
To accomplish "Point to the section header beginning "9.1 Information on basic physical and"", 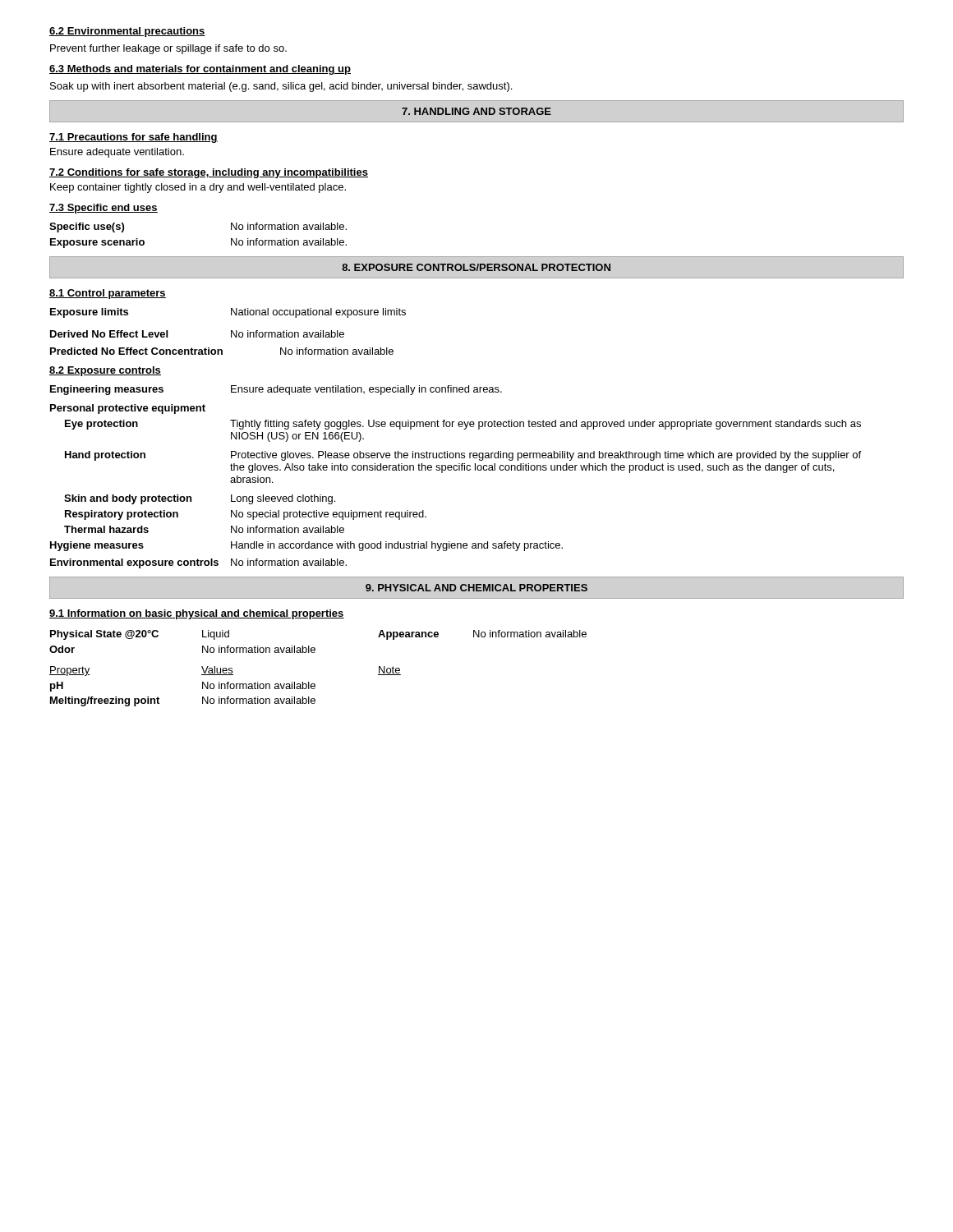I will (196, 613).
